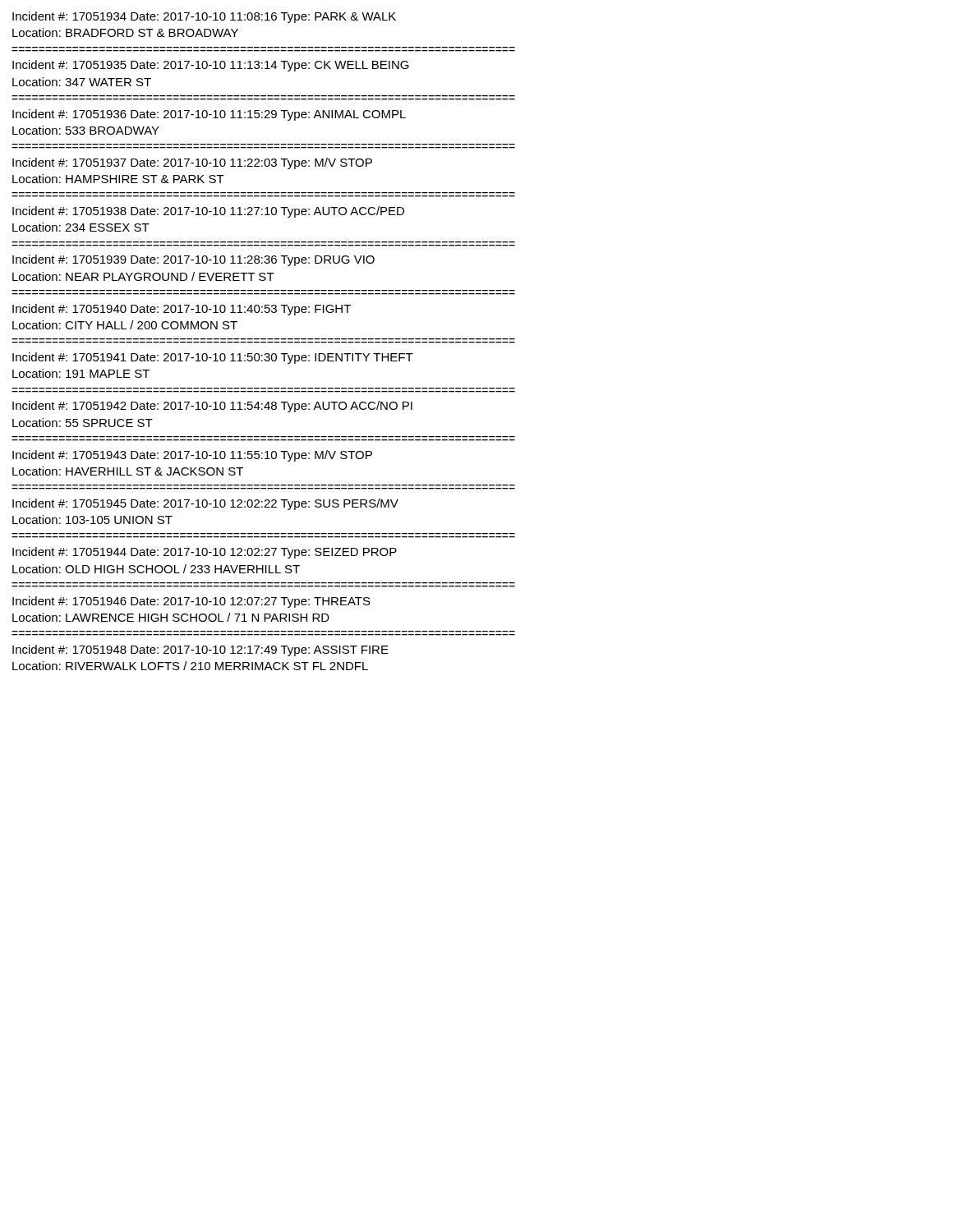953x1232 pixels.
Task: Find the element starting "Incident #: 17051944 Date:"
Action: tap(205, 553)
